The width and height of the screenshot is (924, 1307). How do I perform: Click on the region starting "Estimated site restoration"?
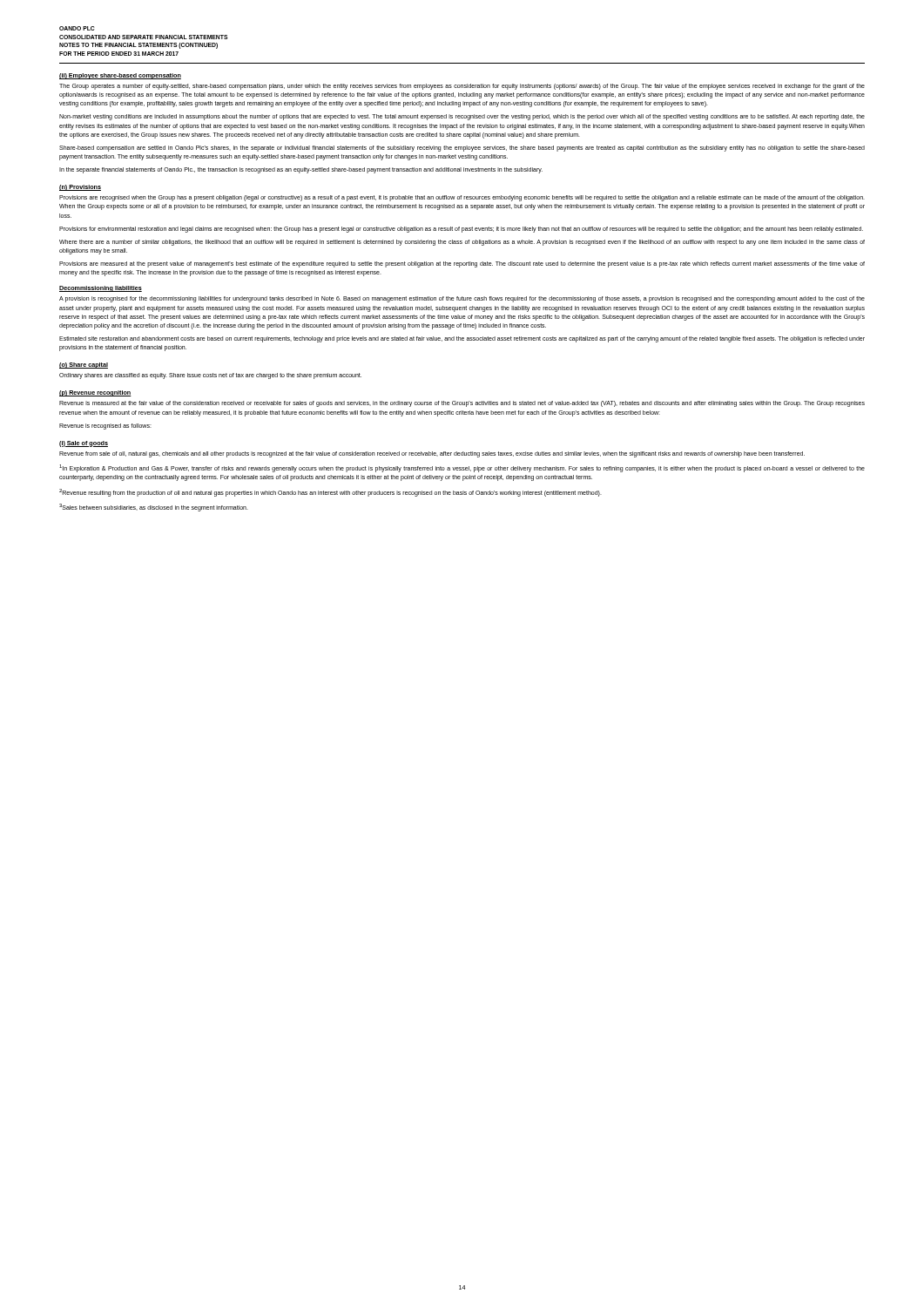(462, 343)
